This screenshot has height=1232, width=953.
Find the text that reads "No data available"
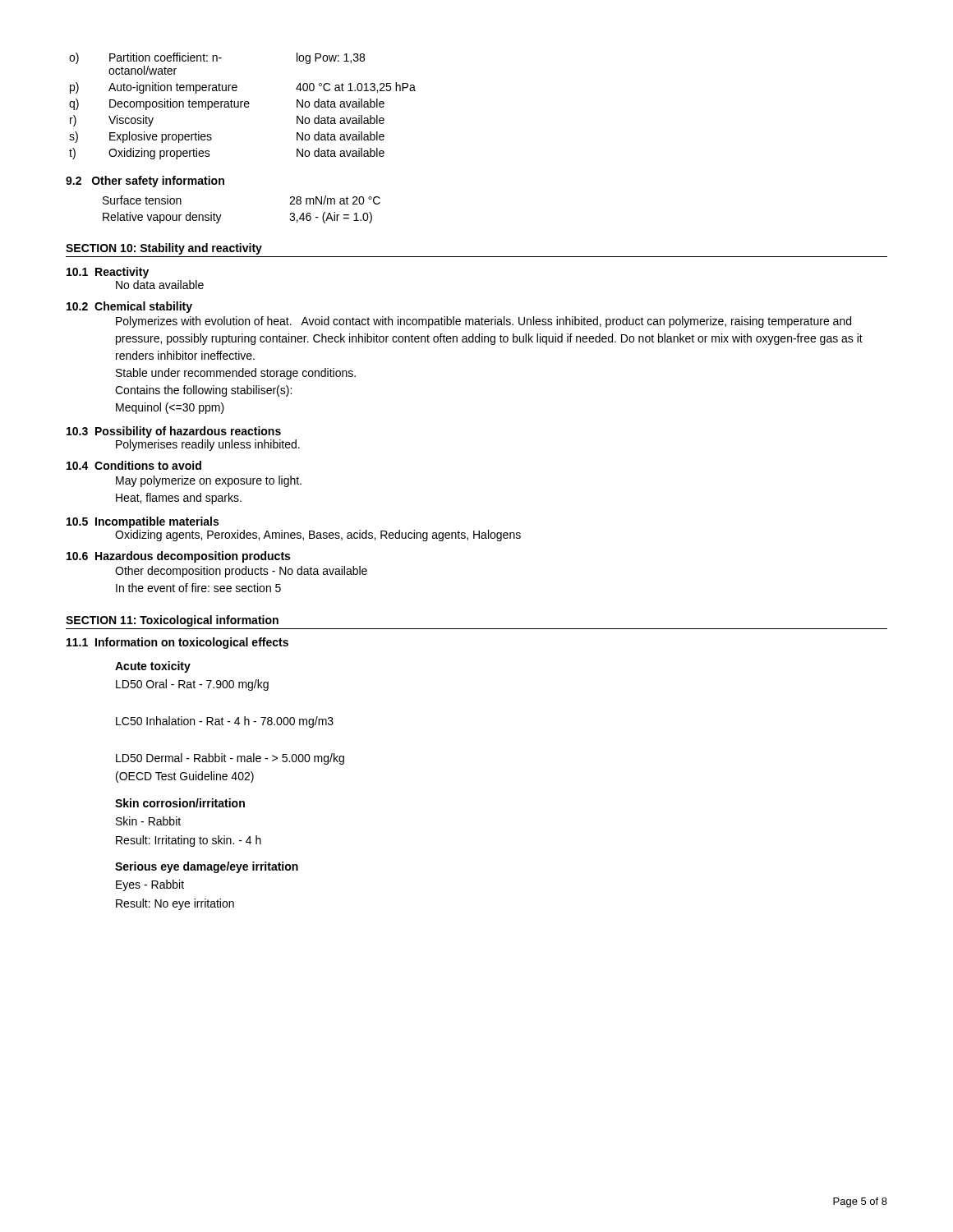coord(159,285)
